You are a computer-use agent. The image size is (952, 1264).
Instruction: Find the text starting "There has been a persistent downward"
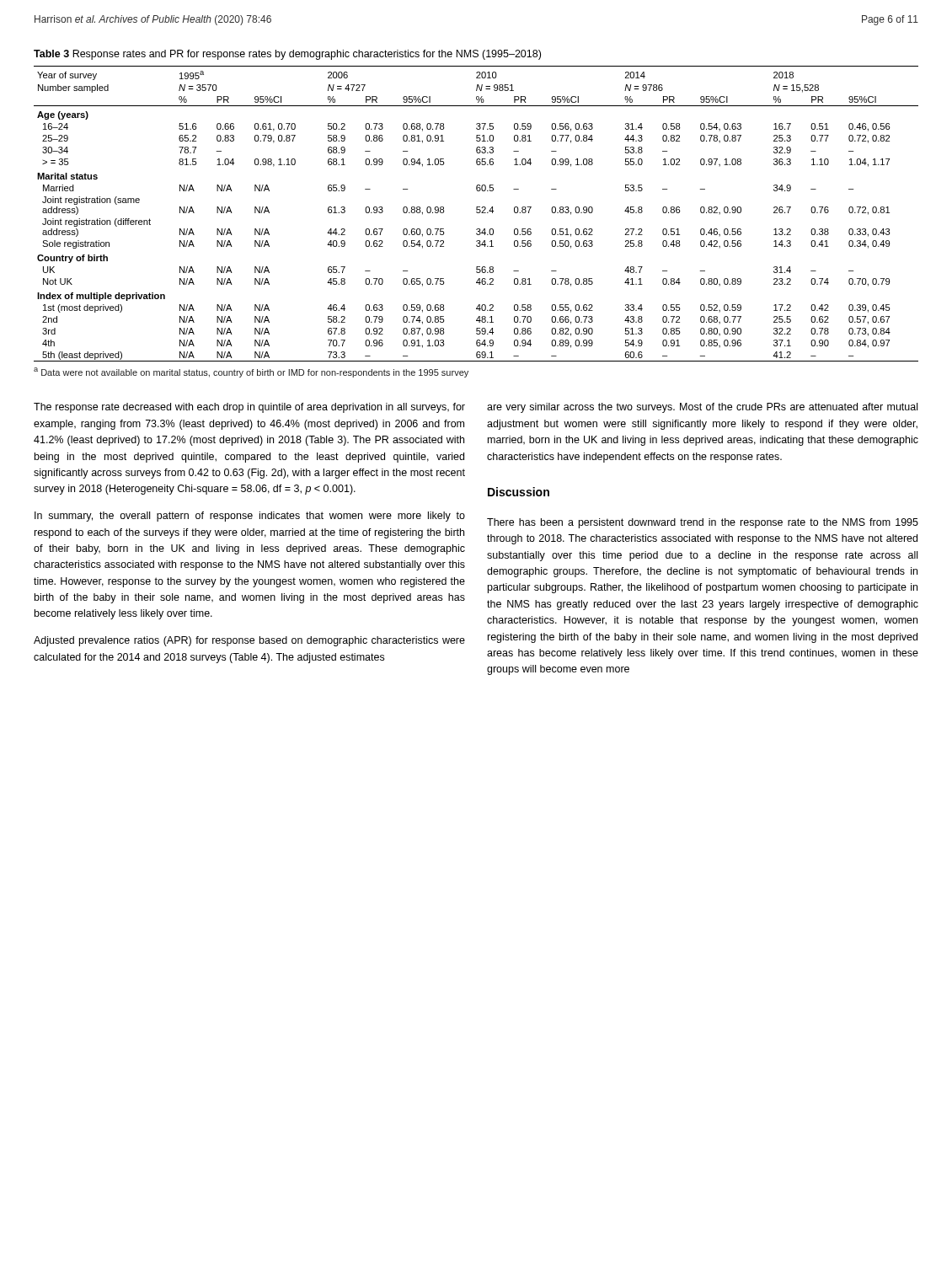(703, 596)
